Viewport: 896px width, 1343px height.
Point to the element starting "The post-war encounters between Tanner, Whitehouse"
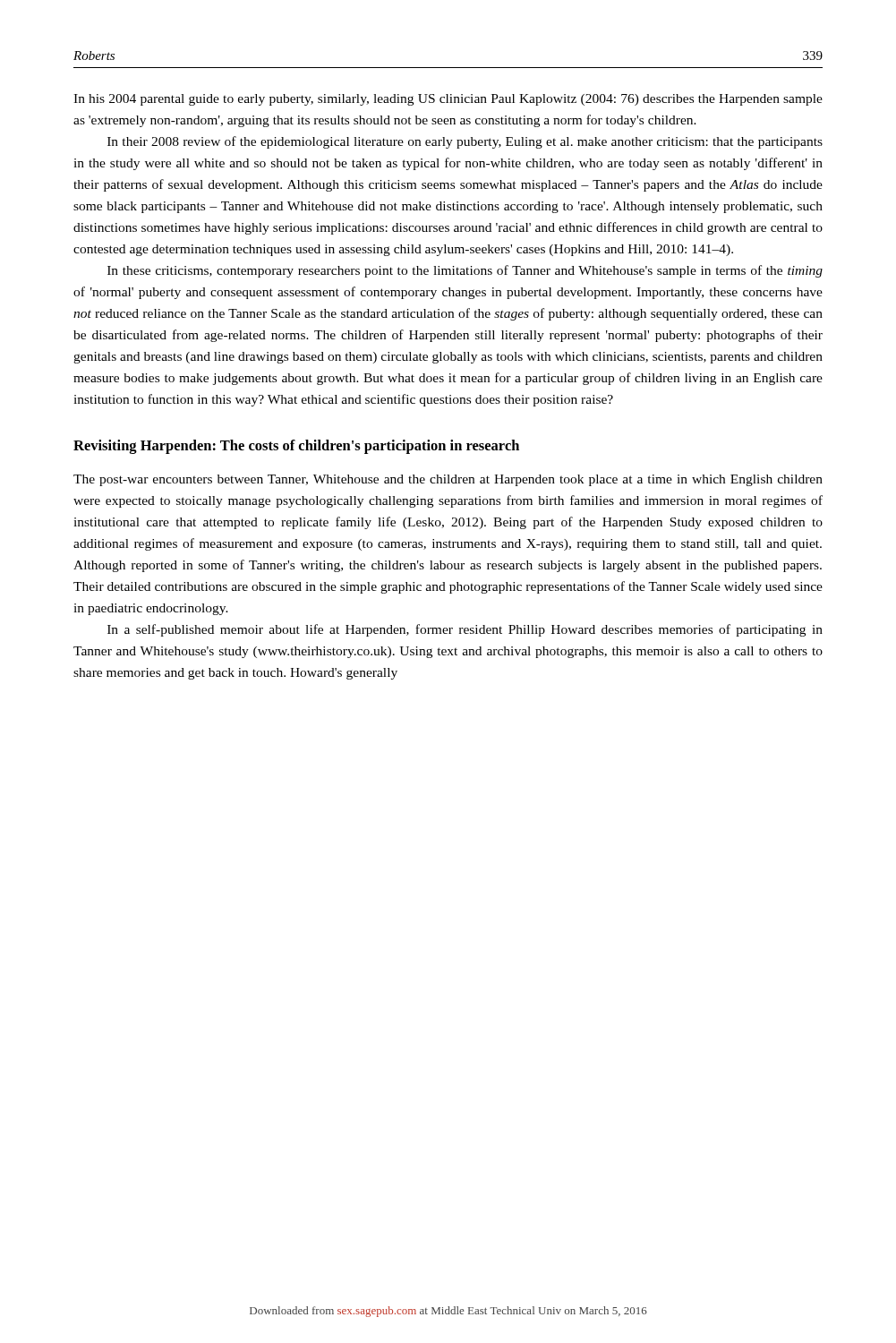point(448,576)
